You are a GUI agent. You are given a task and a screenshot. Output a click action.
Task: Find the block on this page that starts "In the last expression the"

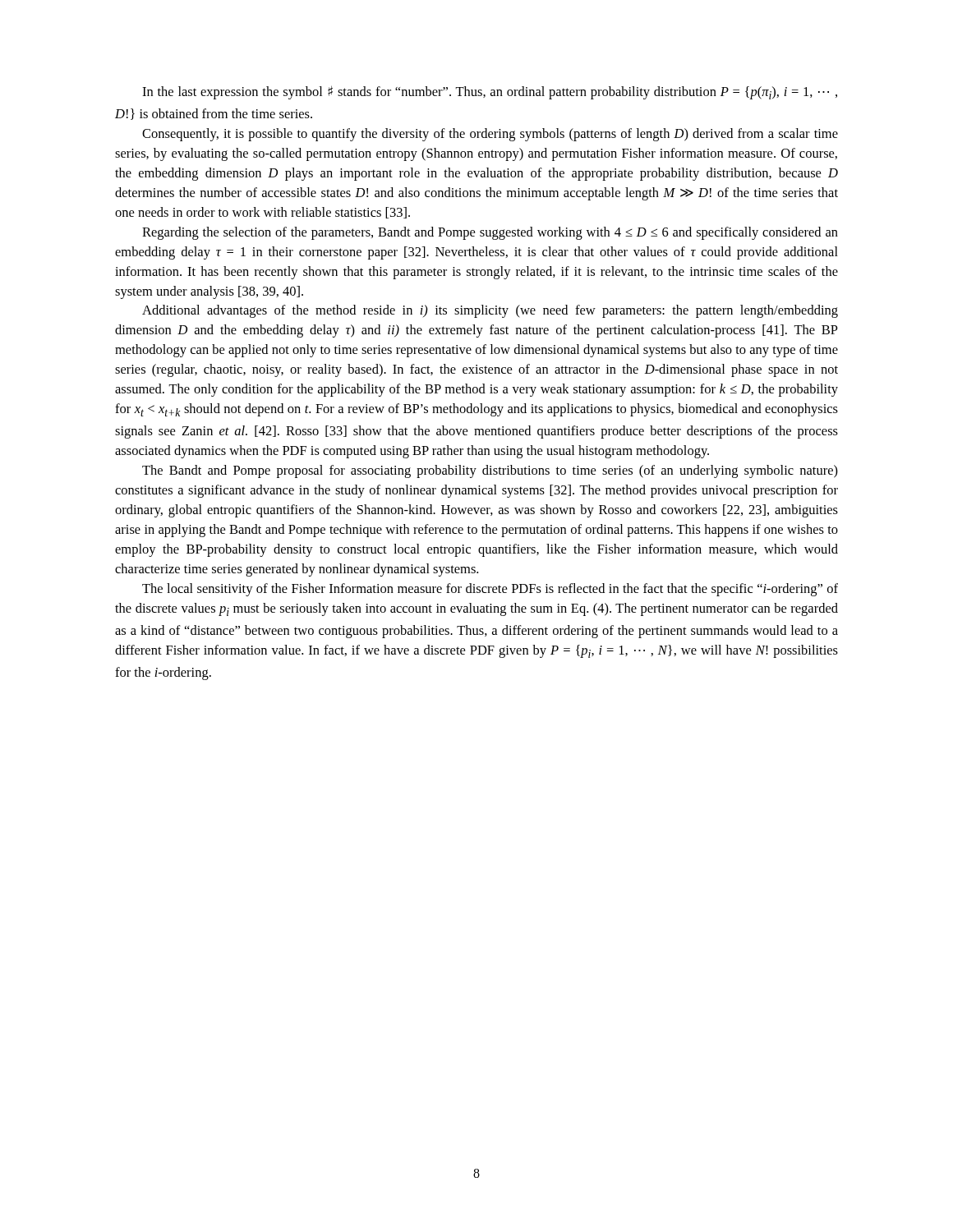tap(476, 103)
